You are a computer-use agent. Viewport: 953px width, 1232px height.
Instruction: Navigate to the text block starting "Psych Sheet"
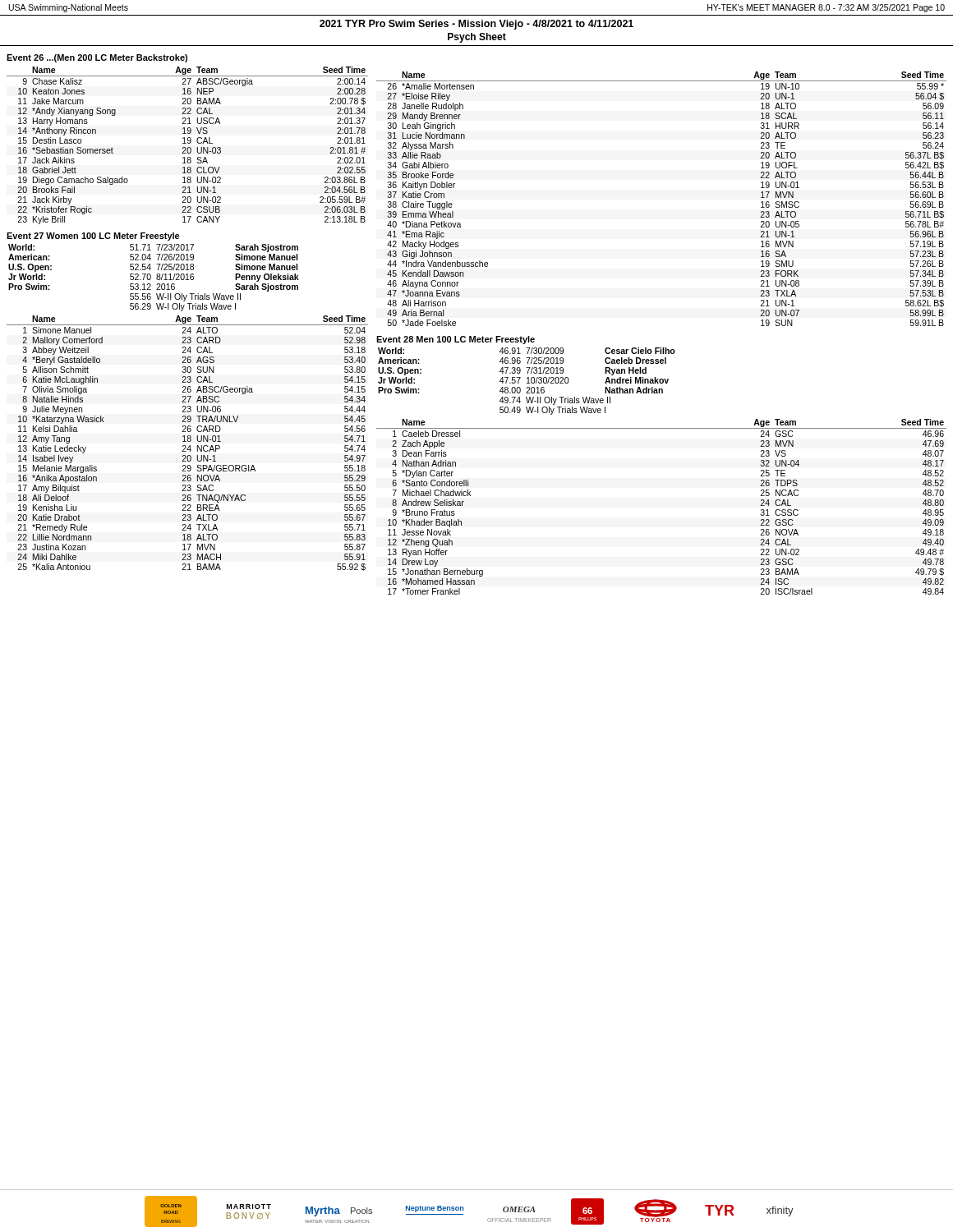476,37
